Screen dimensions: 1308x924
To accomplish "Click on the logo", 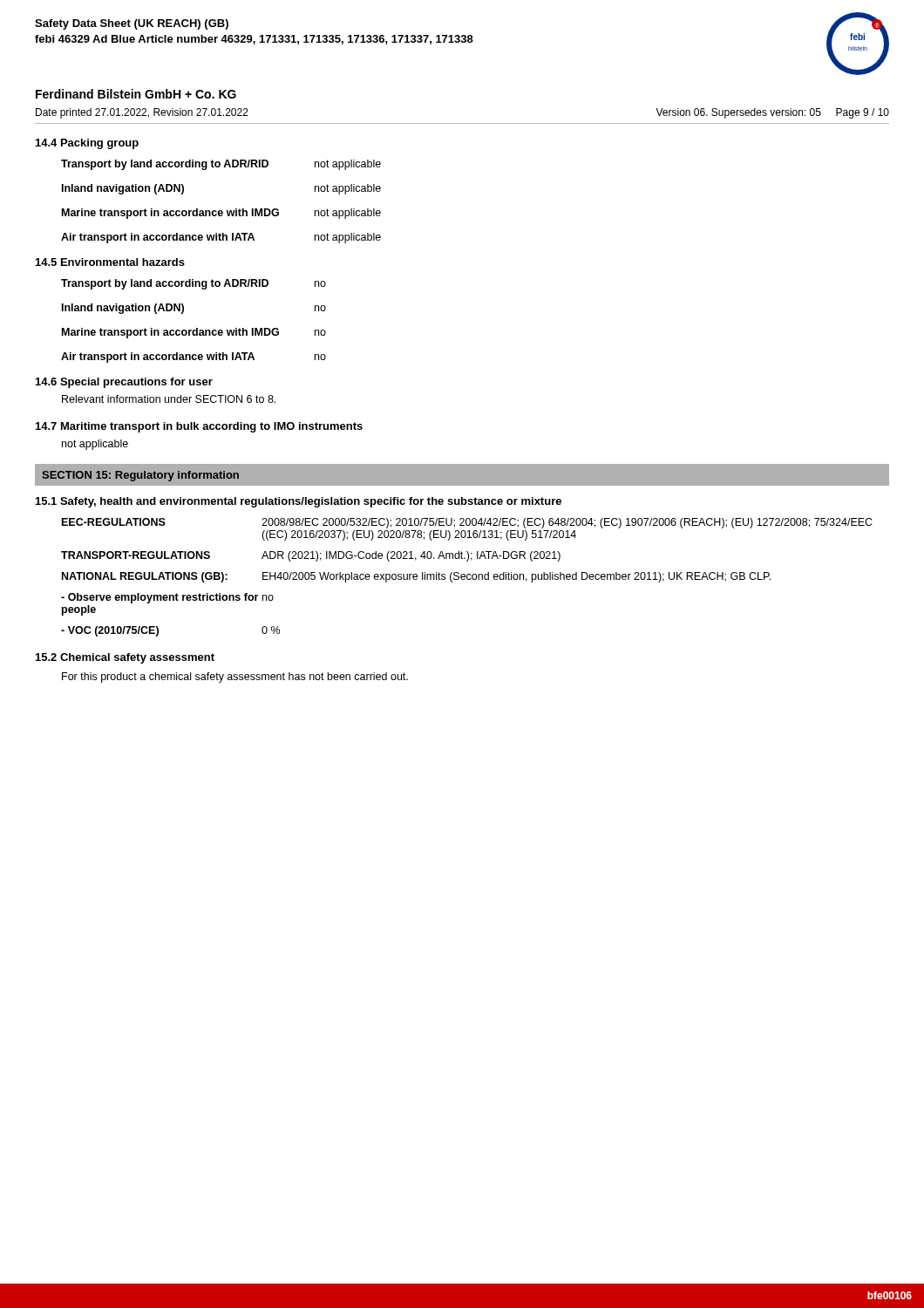I will [x=858, y=45].
